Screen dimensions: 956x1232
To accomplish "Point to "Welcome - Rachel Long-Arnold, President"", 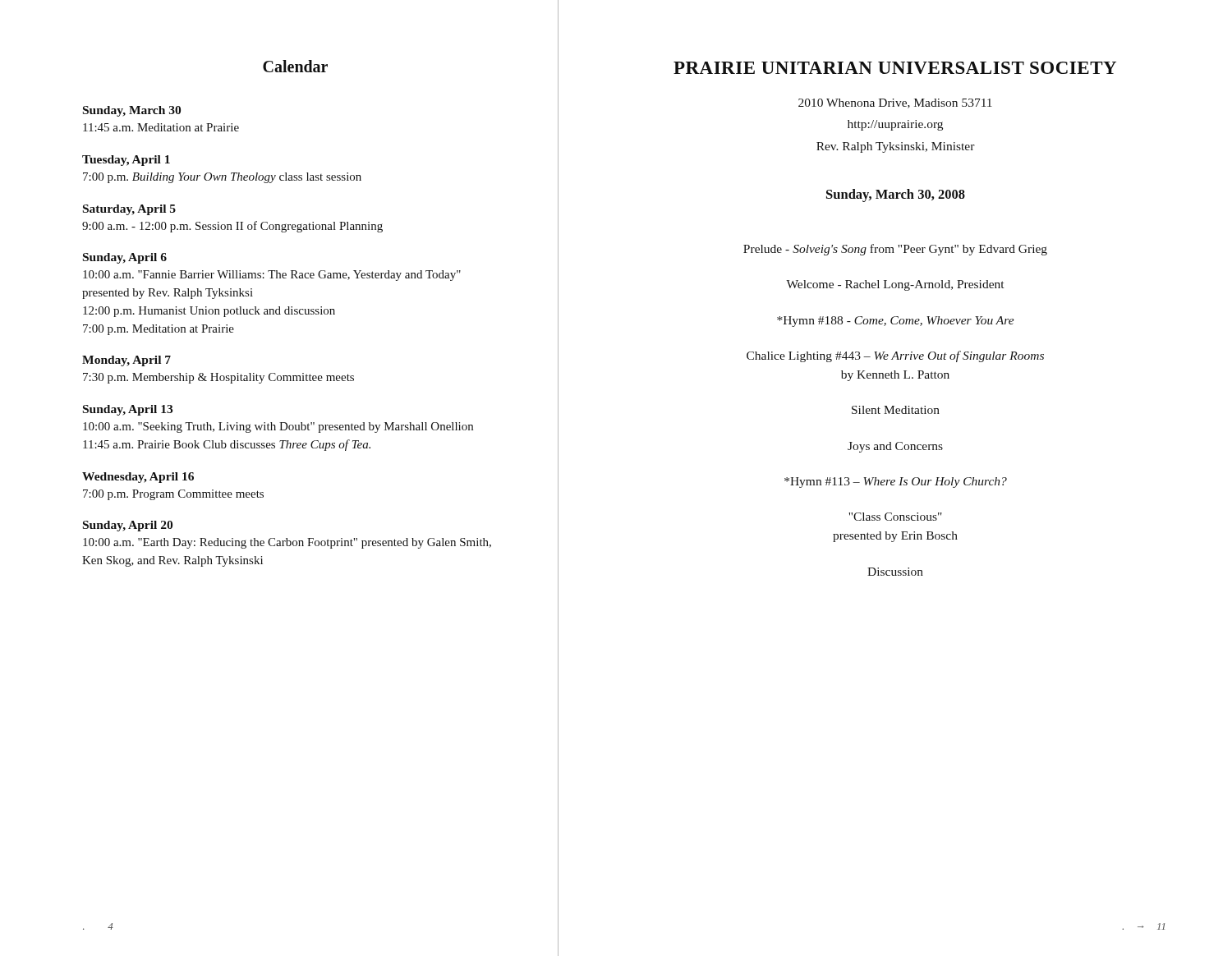I will pyautogui.click(x=895, y=284).
